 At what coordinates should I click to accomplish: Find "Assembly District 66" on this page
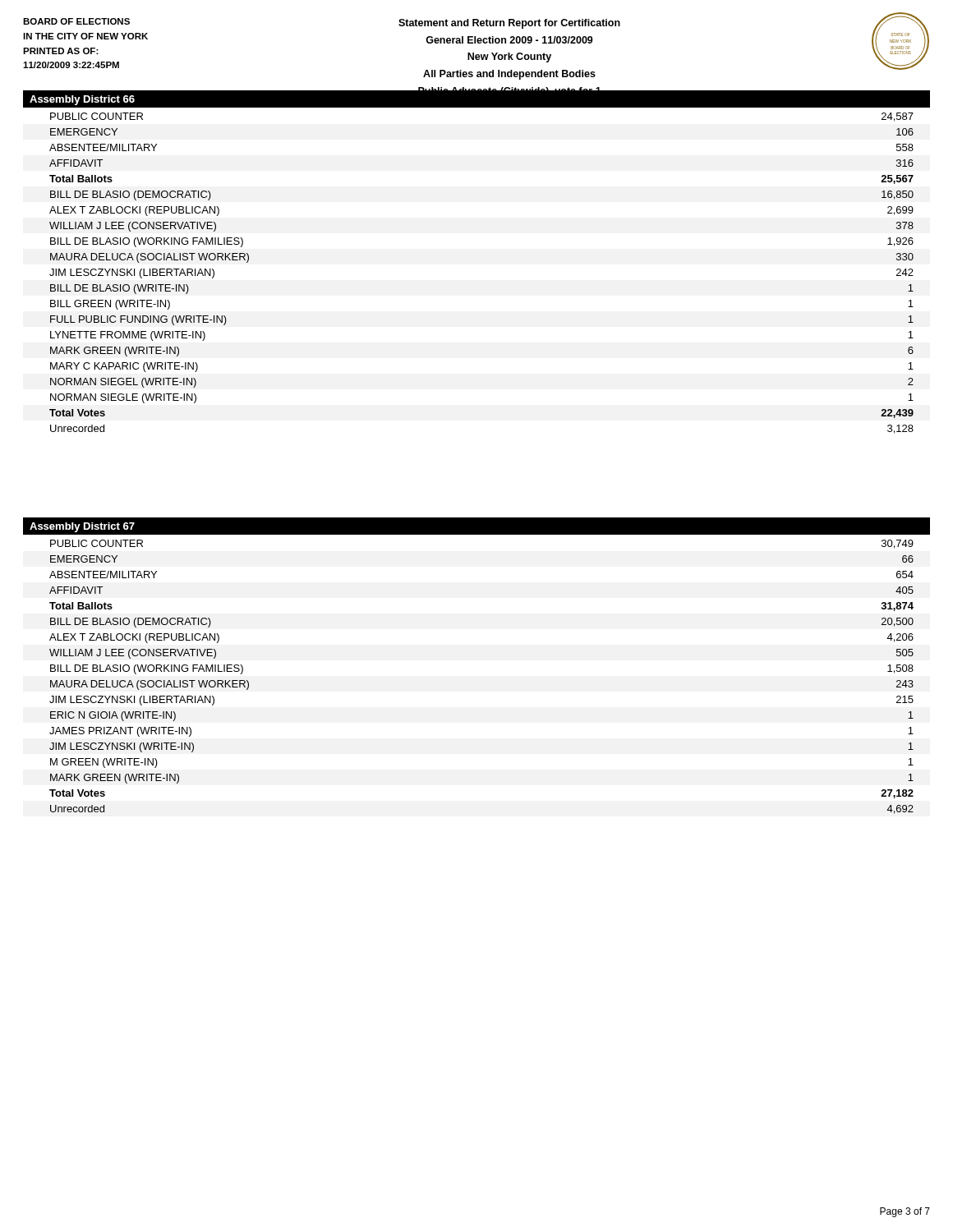[x=82, y=99]
